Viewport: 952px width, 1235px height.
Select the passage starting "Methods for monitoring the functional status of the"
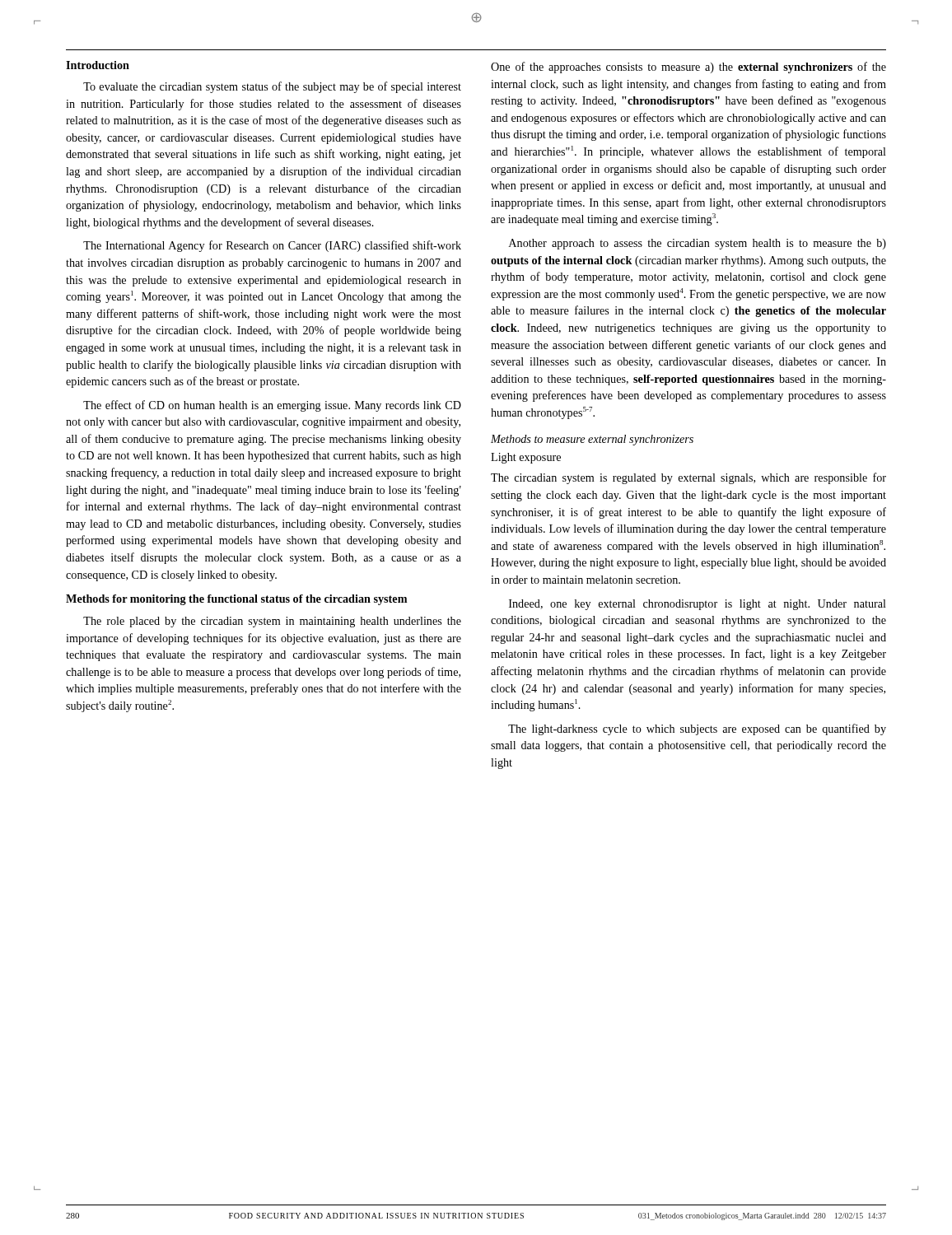(x=237, y=599)
